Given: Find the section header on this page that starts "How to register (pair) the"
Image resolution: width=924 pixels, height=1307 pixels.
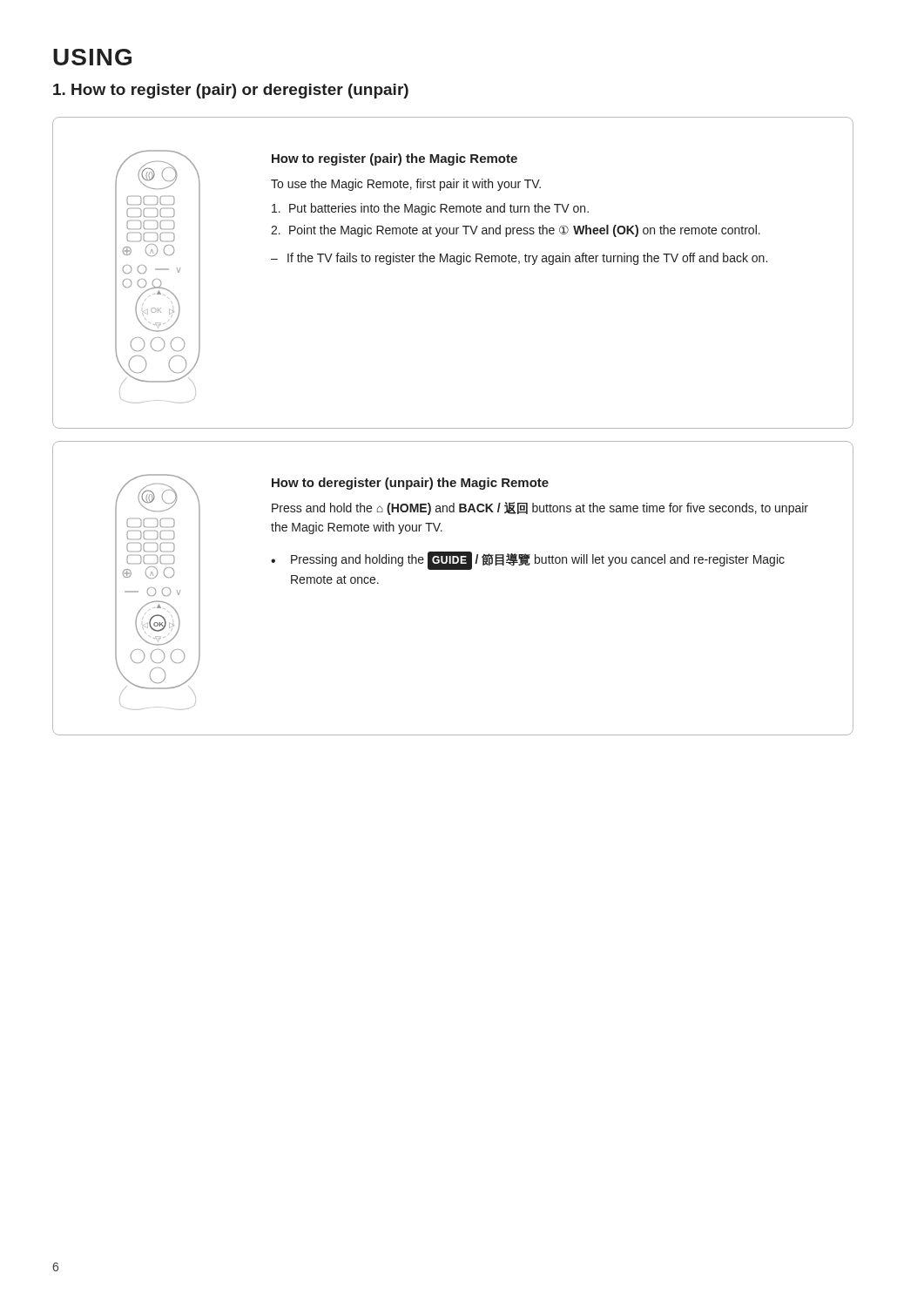Looking at the screenshot, I should click(x=394, y=158).
